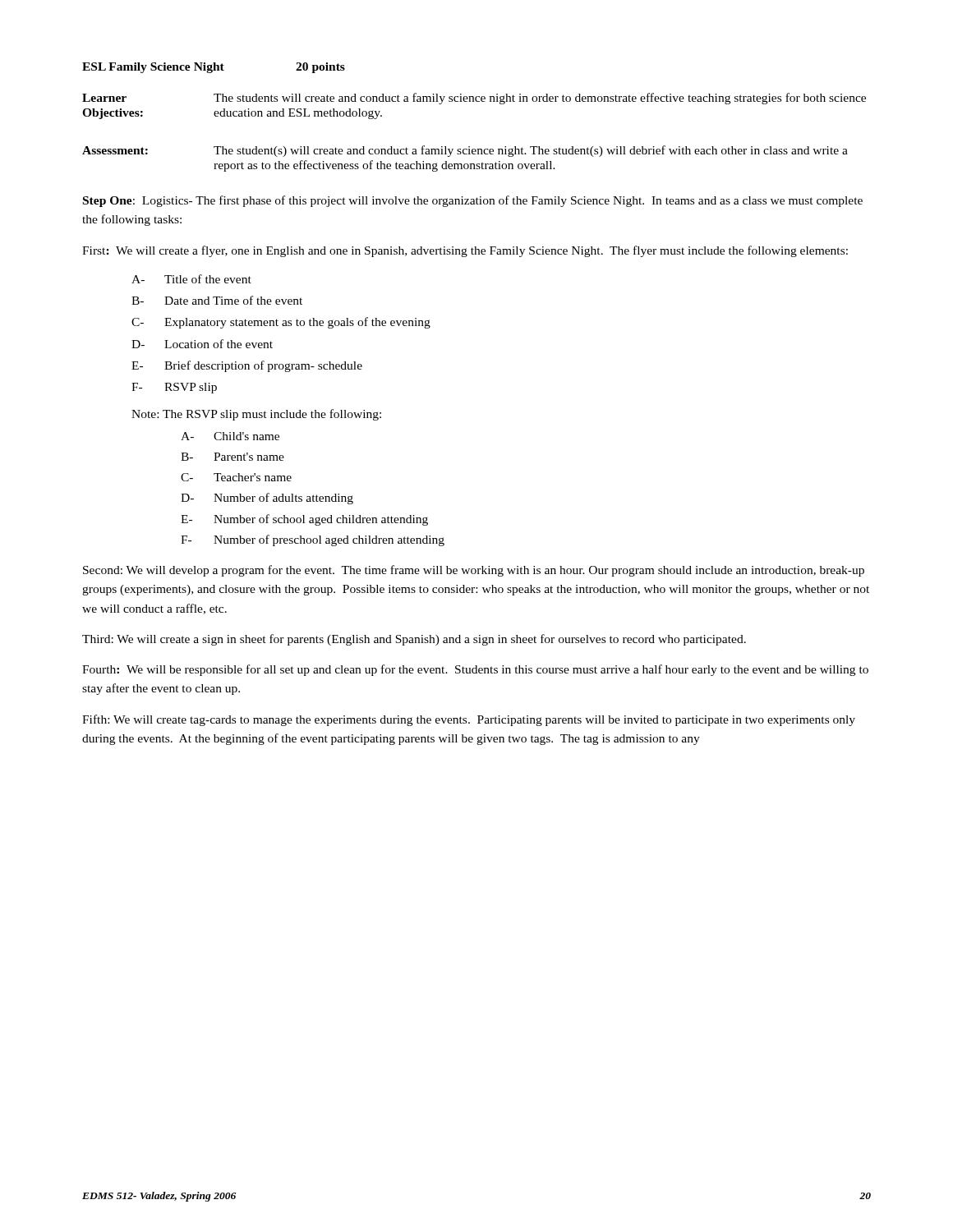The width and height of the screenshot is (953, 1232).
Task: Locate the passage starting "Fifth: We will create"
Action: [x=469, y=728]
